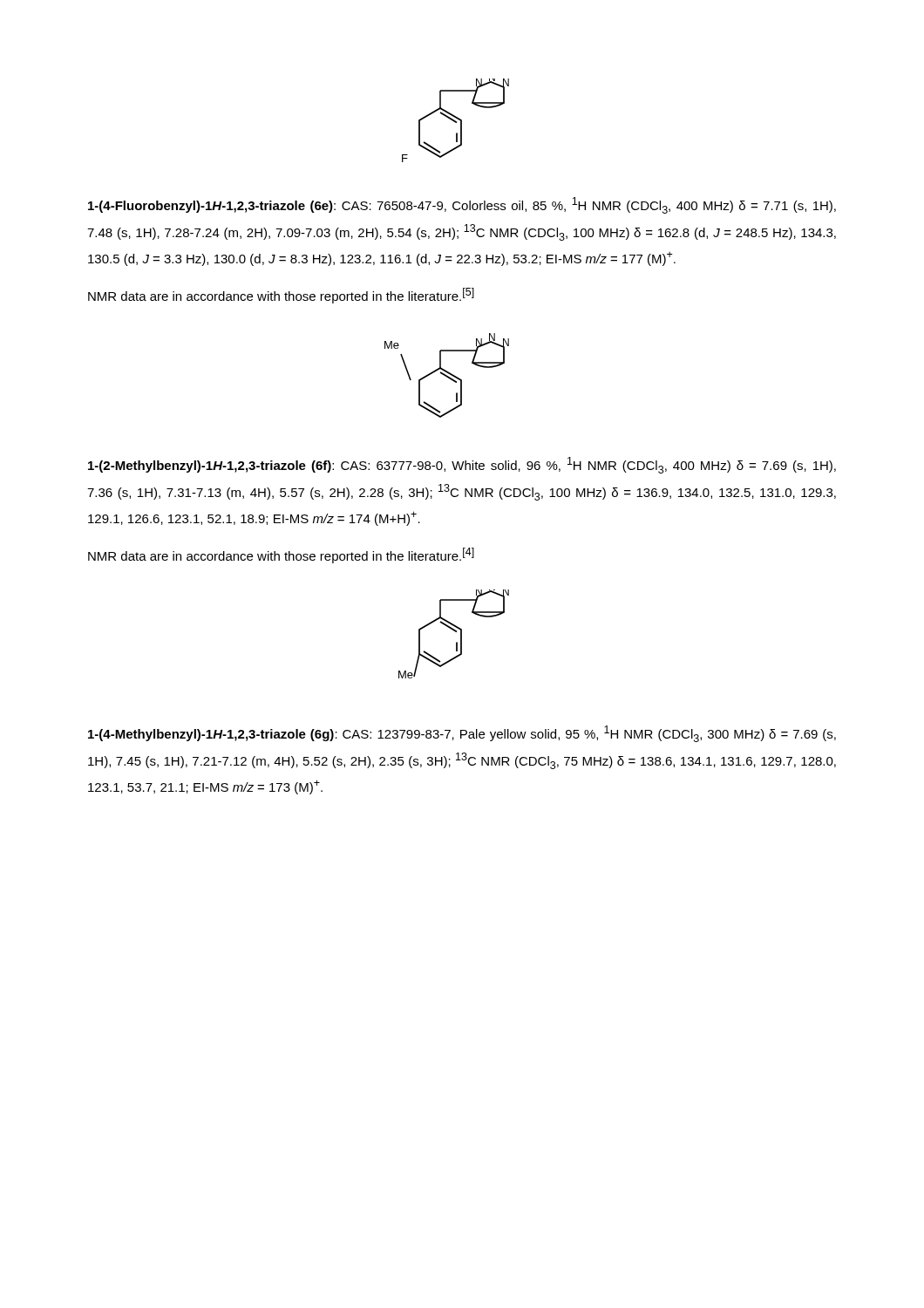Click on the text block starting "1-(2-Methylbenzyl)-1H-1,2,3-triazole (6f): CAS:"

pyautogui.click(x=462, y=491)
